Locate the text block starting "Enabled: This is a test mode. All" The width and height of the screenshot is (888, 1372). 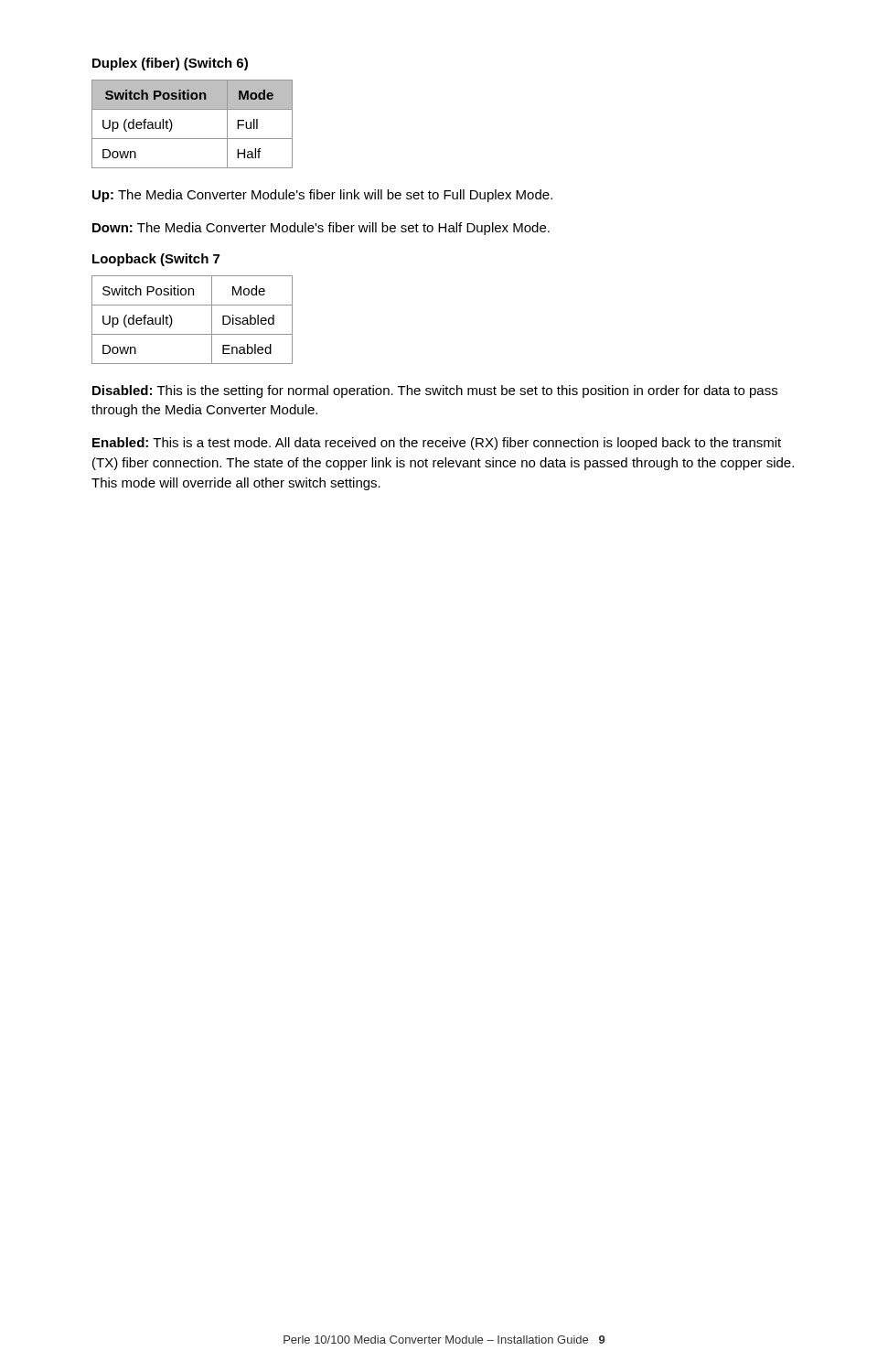click(443, 462)
